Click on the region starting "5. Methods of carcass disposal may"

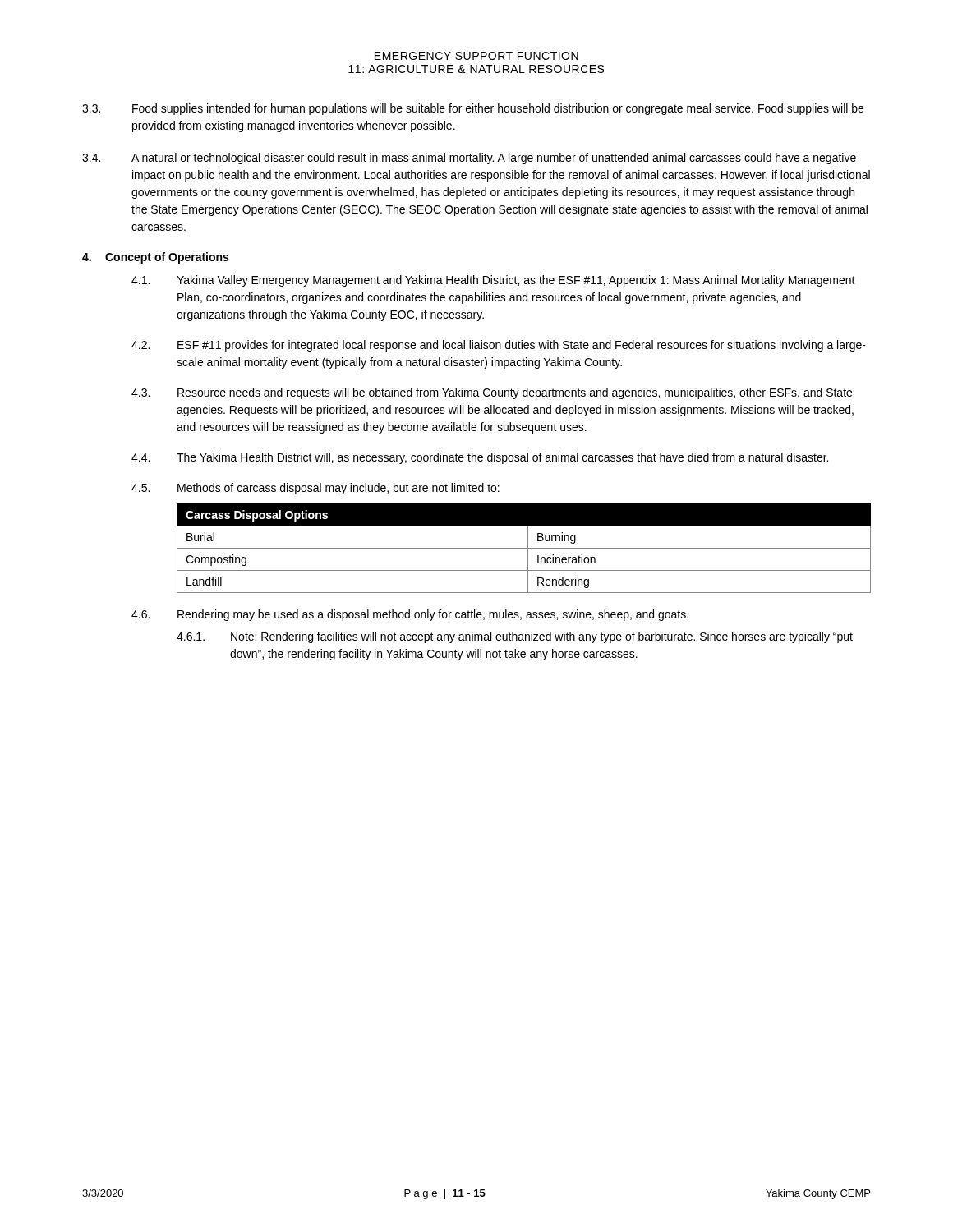[501, 488]
